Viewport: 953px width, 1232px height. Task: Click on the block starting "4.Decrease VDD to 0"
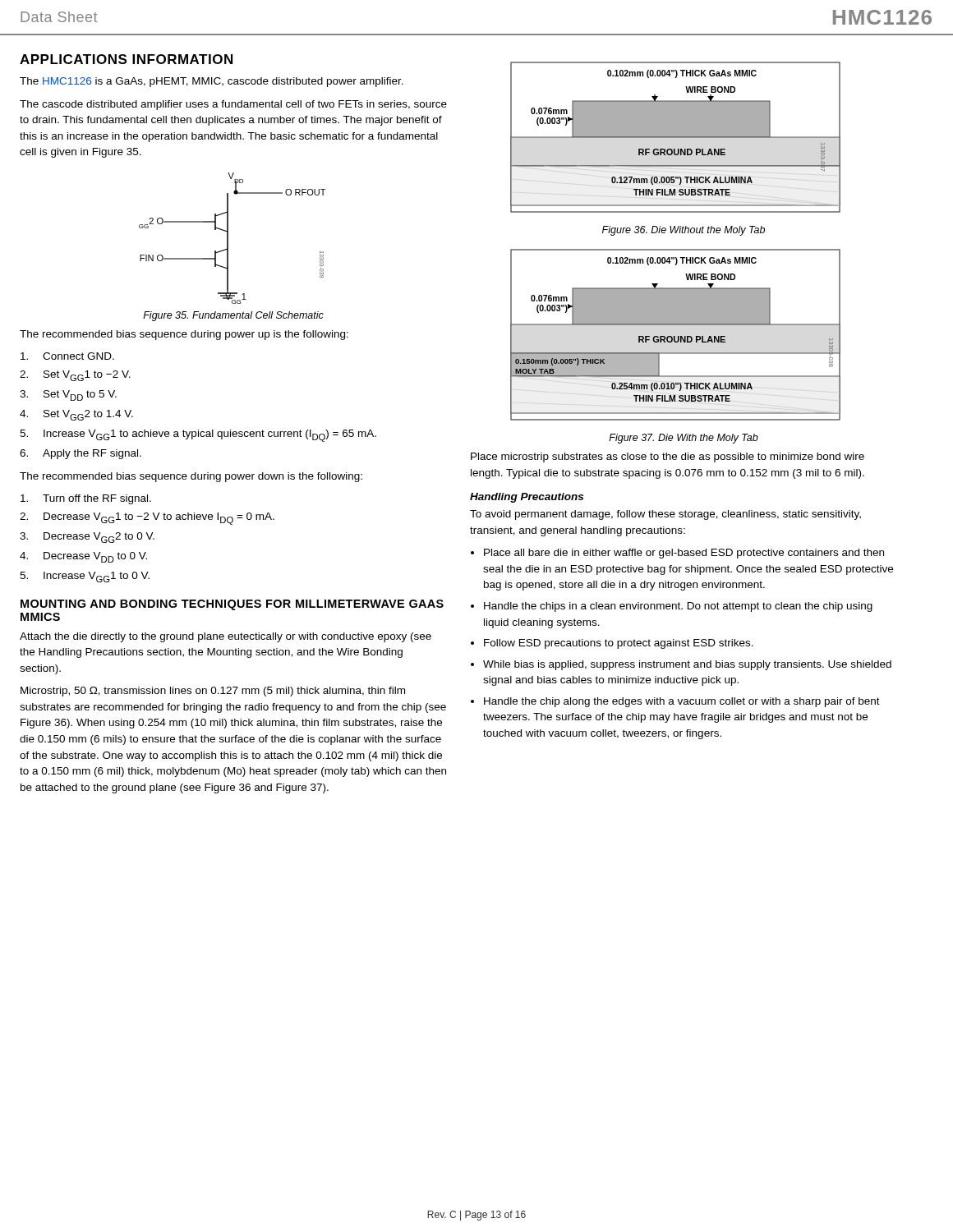(83, 557)
